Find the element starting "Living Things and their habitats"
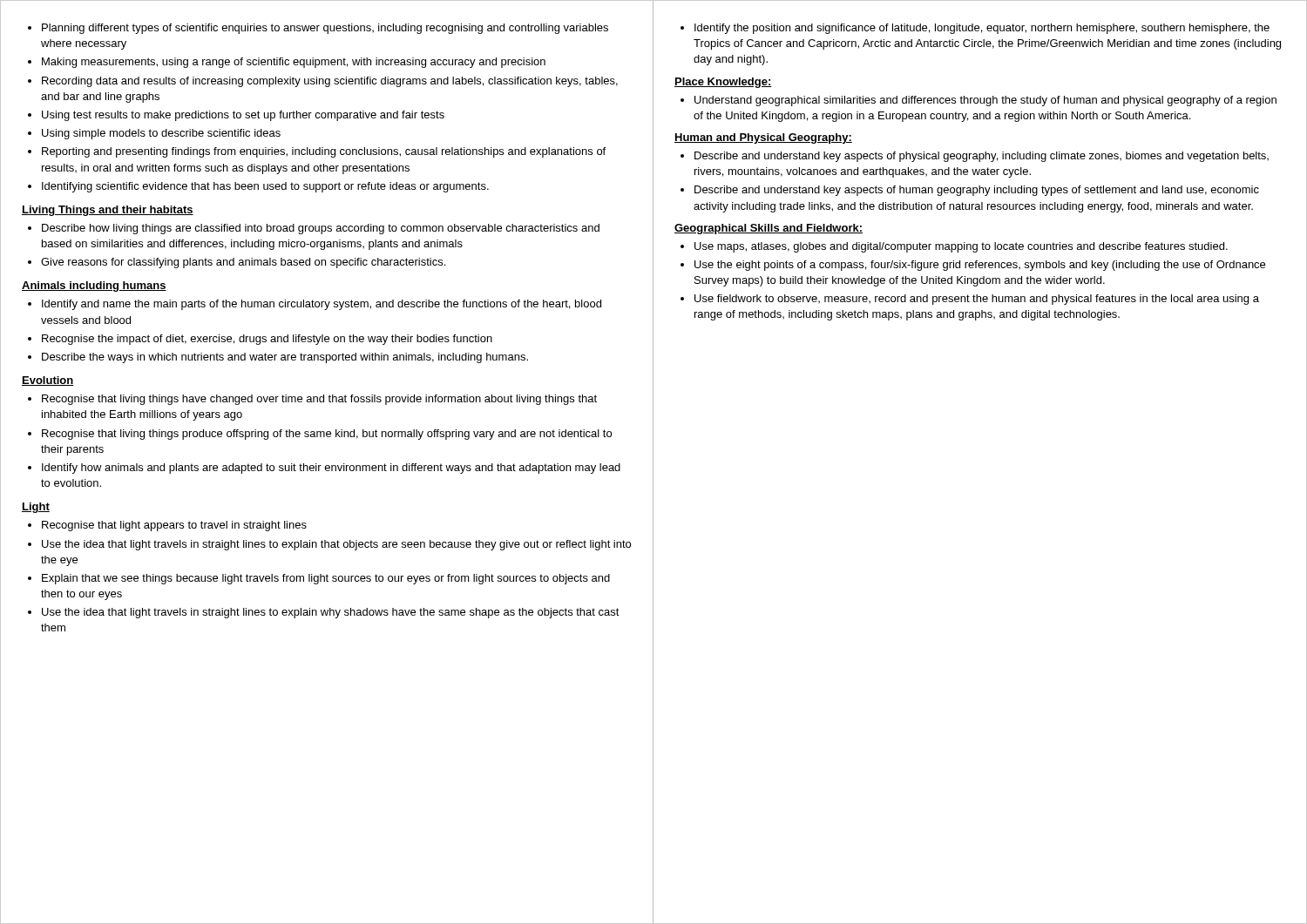Viewport: 1307px width, 924px height. click(x=107, y=209)
